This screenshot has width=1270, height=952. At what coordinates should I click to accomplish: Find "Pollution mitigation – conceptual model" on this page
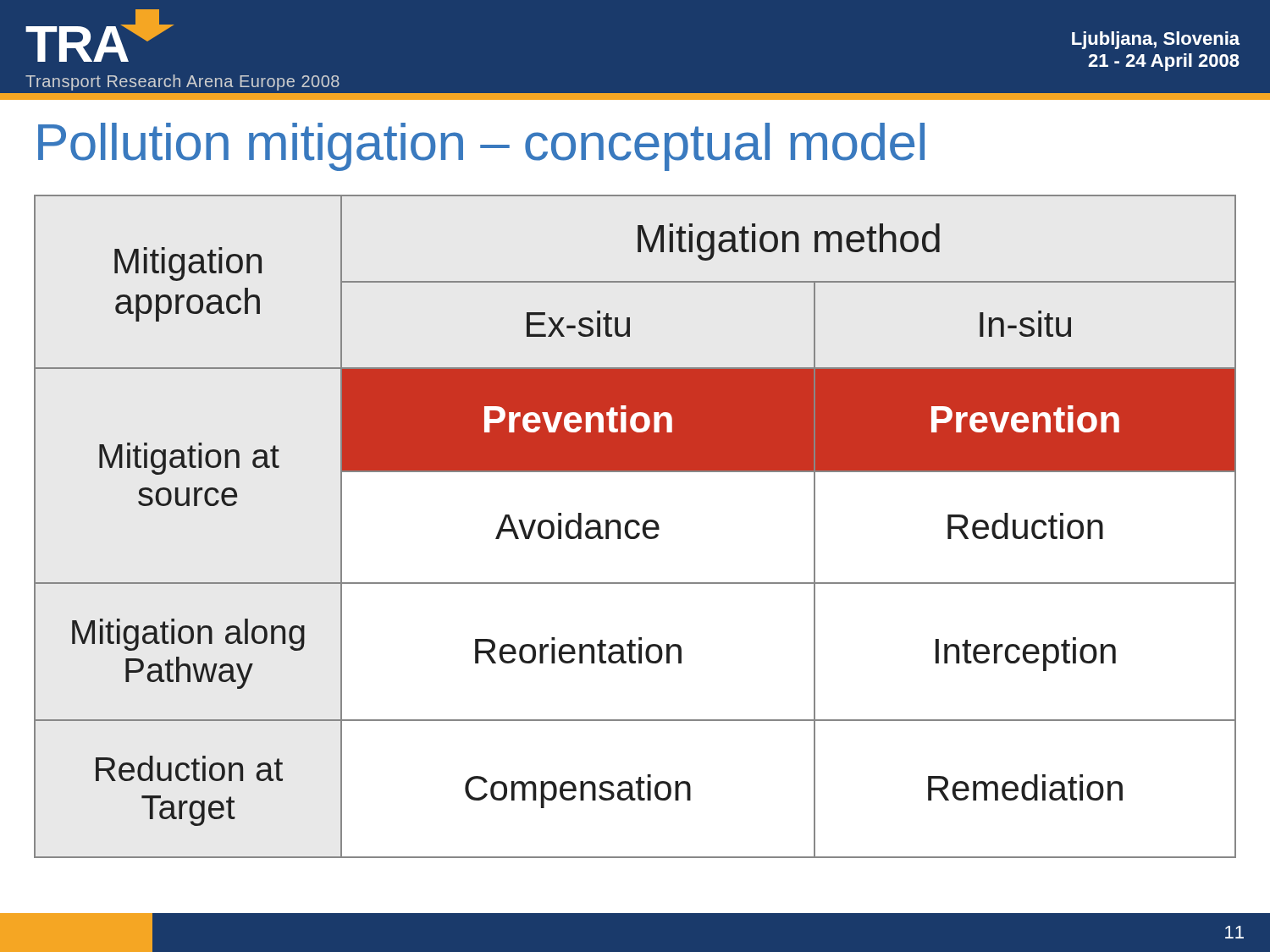click(481, 142)
